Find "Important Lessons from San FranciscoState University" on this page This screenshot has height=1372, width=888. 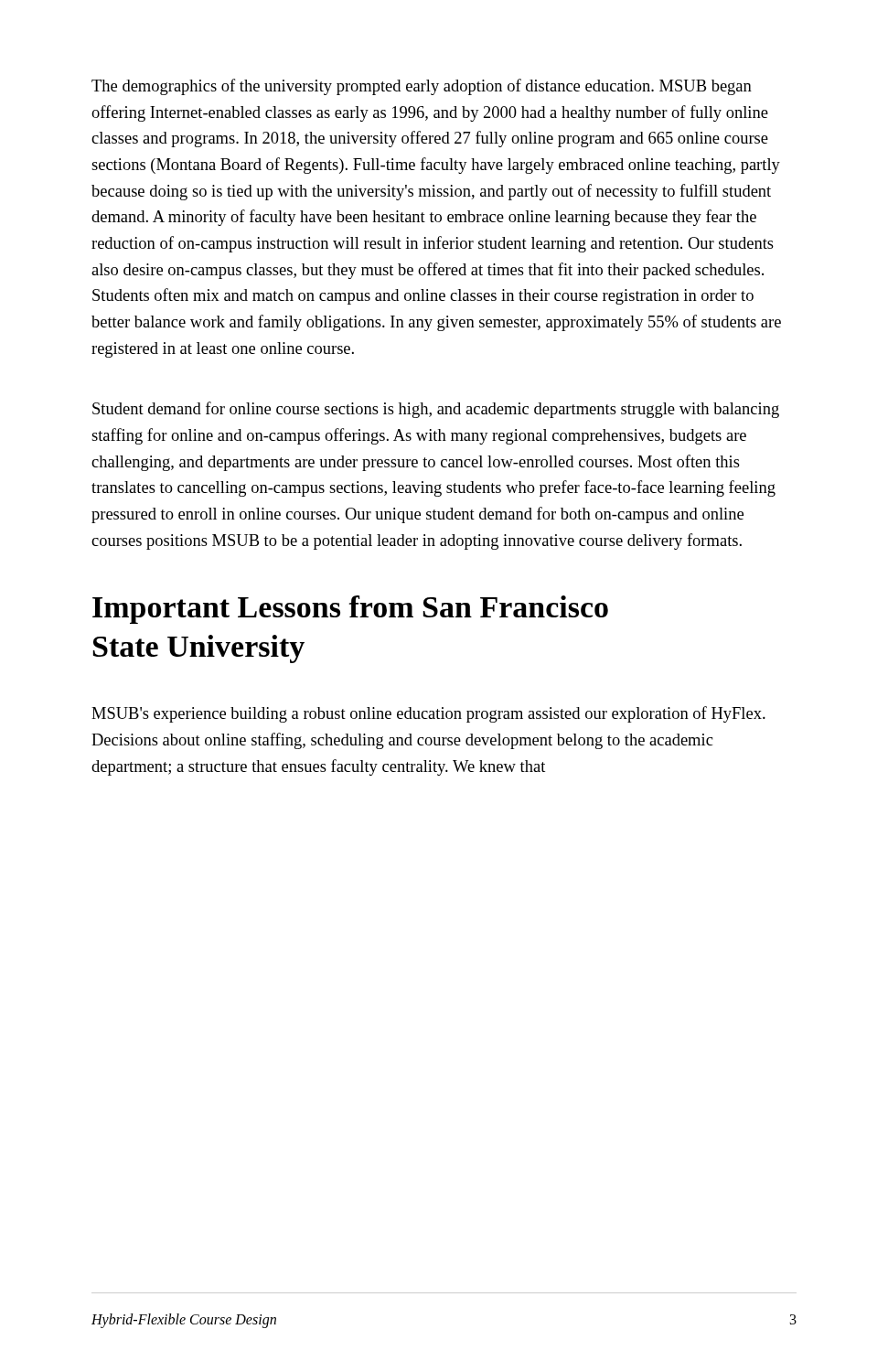[x=350, y=627]
